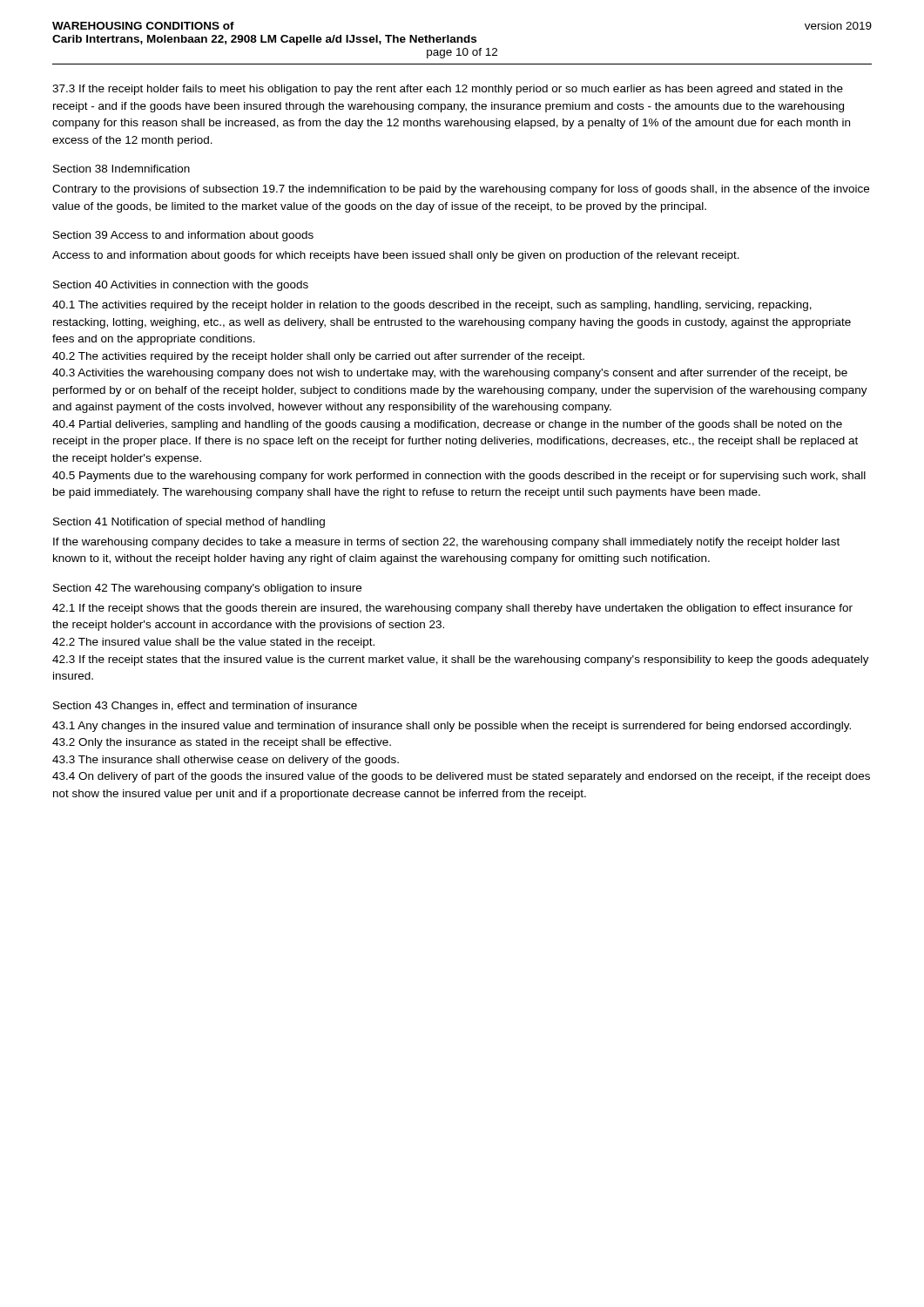924x1307 pixels.
Task: Select the element starting "3 If the receipt holder fails to"
Action: pos(452,114)
